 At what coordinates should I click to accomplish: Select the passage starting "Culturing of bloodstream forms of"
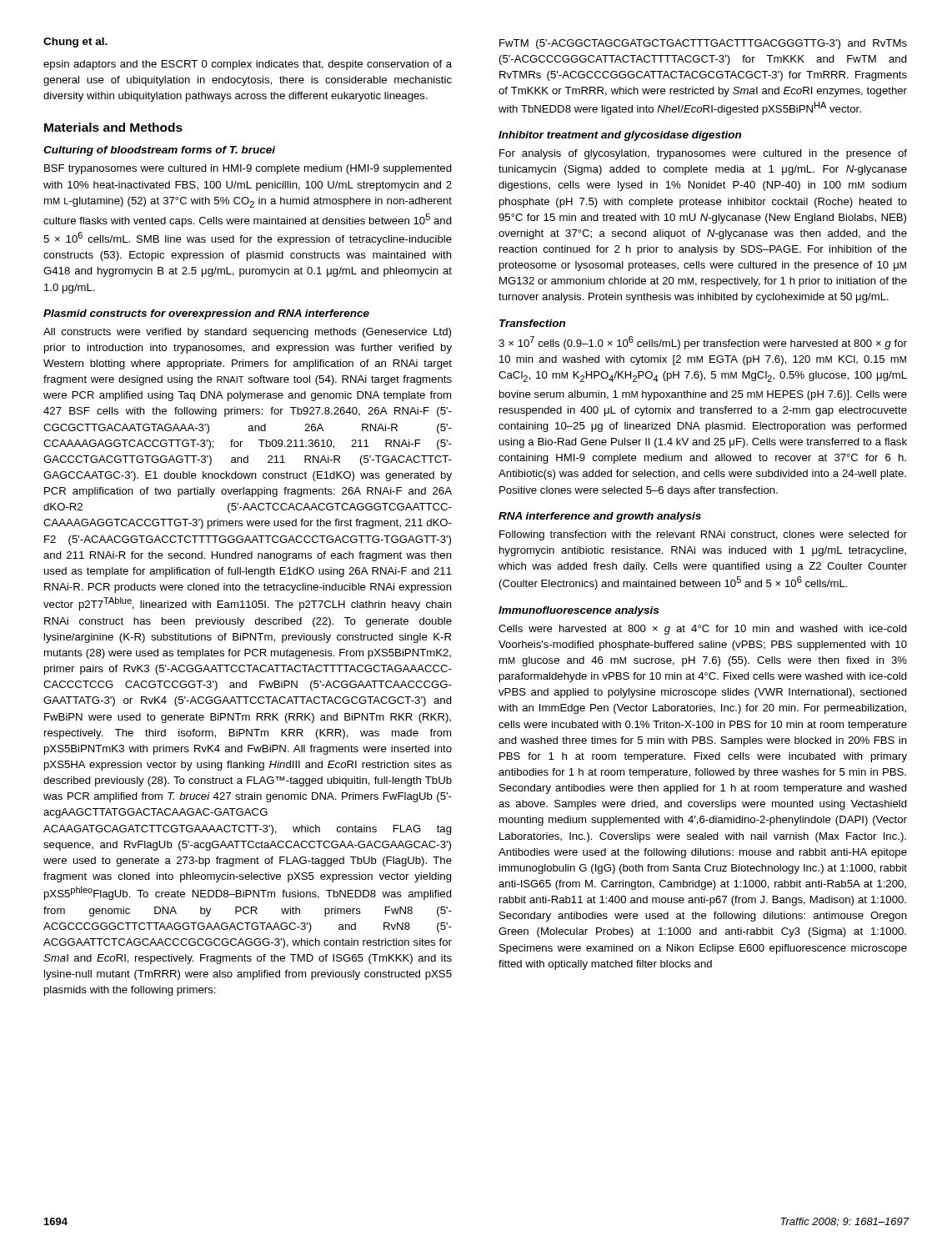(159, 150)
